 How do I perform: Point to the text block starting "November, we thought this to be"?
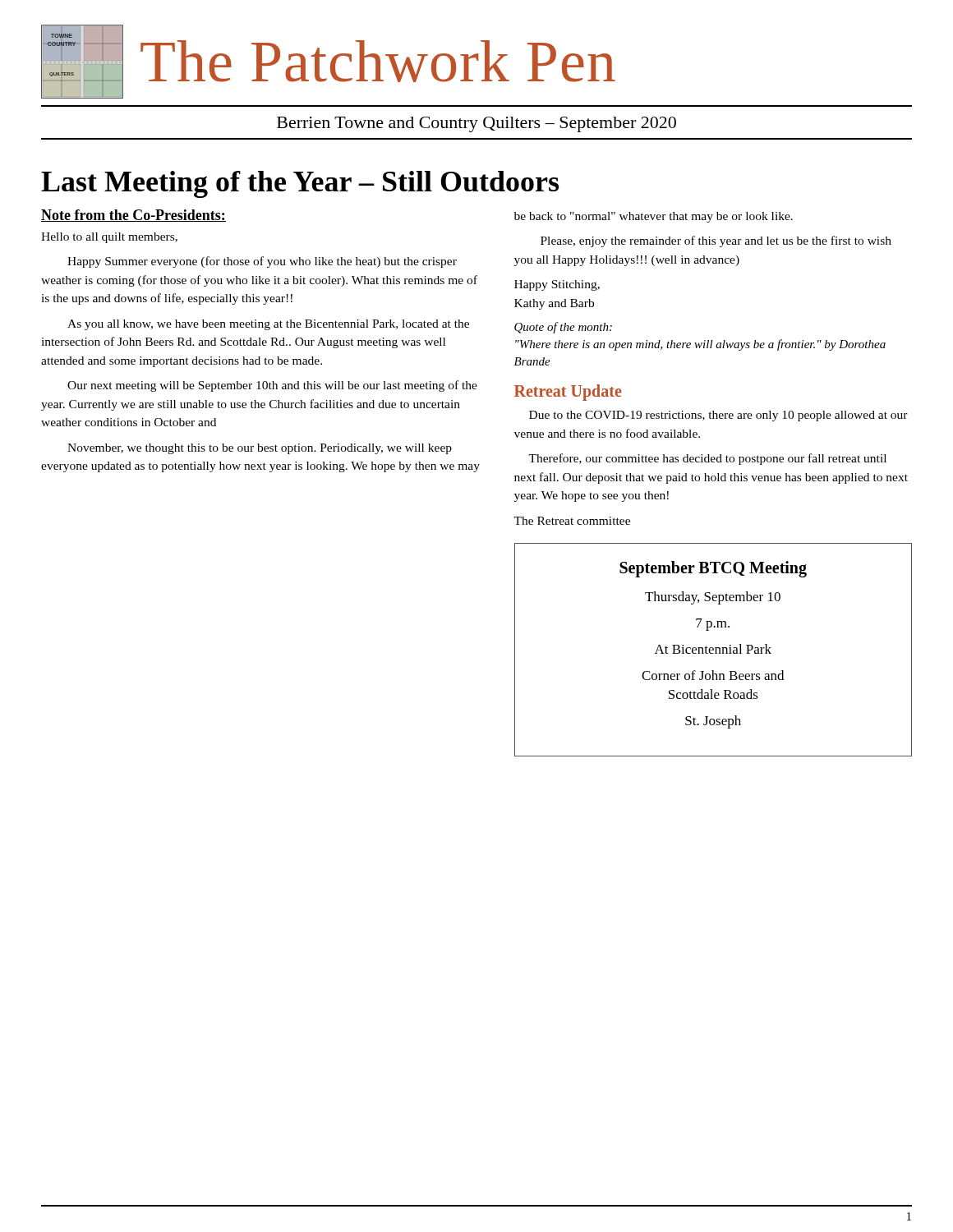pyautogui.click(x=260, y=456)
